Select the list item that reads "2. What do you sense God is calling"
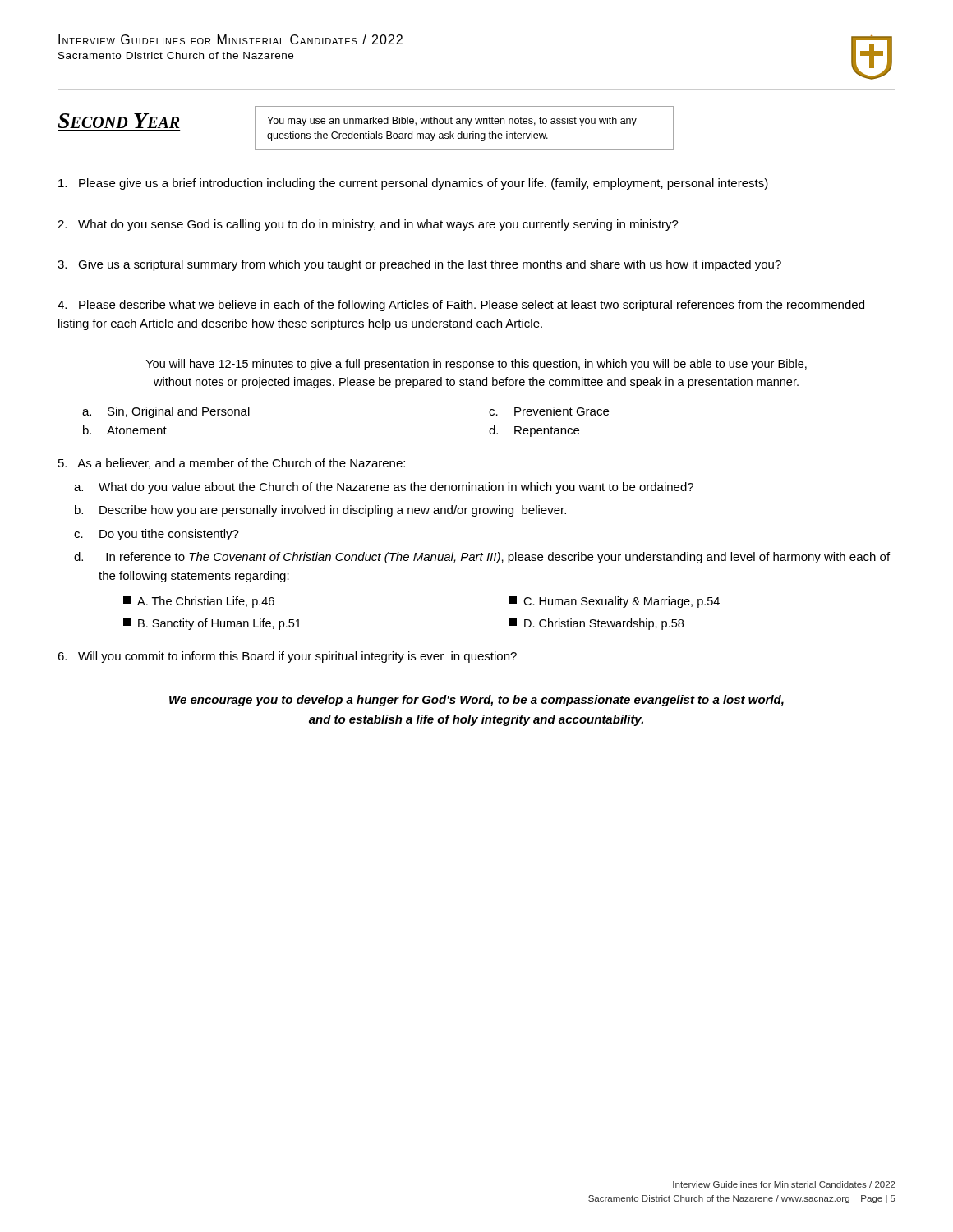The width and height of the screenshot is (953, 1232). pyautogui.click(x=368, y=223)
